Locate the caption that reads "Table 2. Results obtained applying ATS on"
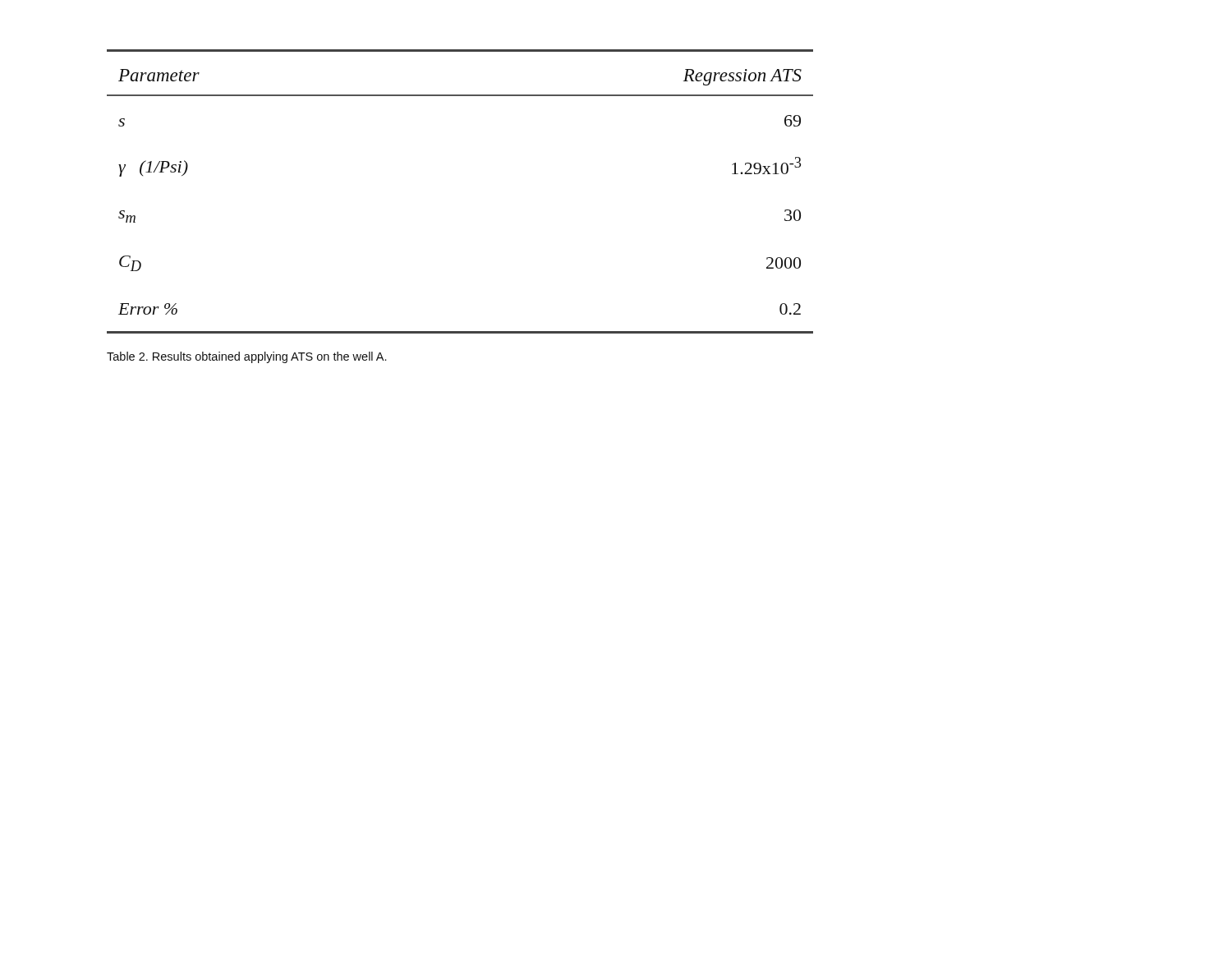This screenshot has width=1232, height=953. click(x=247, y=357)
